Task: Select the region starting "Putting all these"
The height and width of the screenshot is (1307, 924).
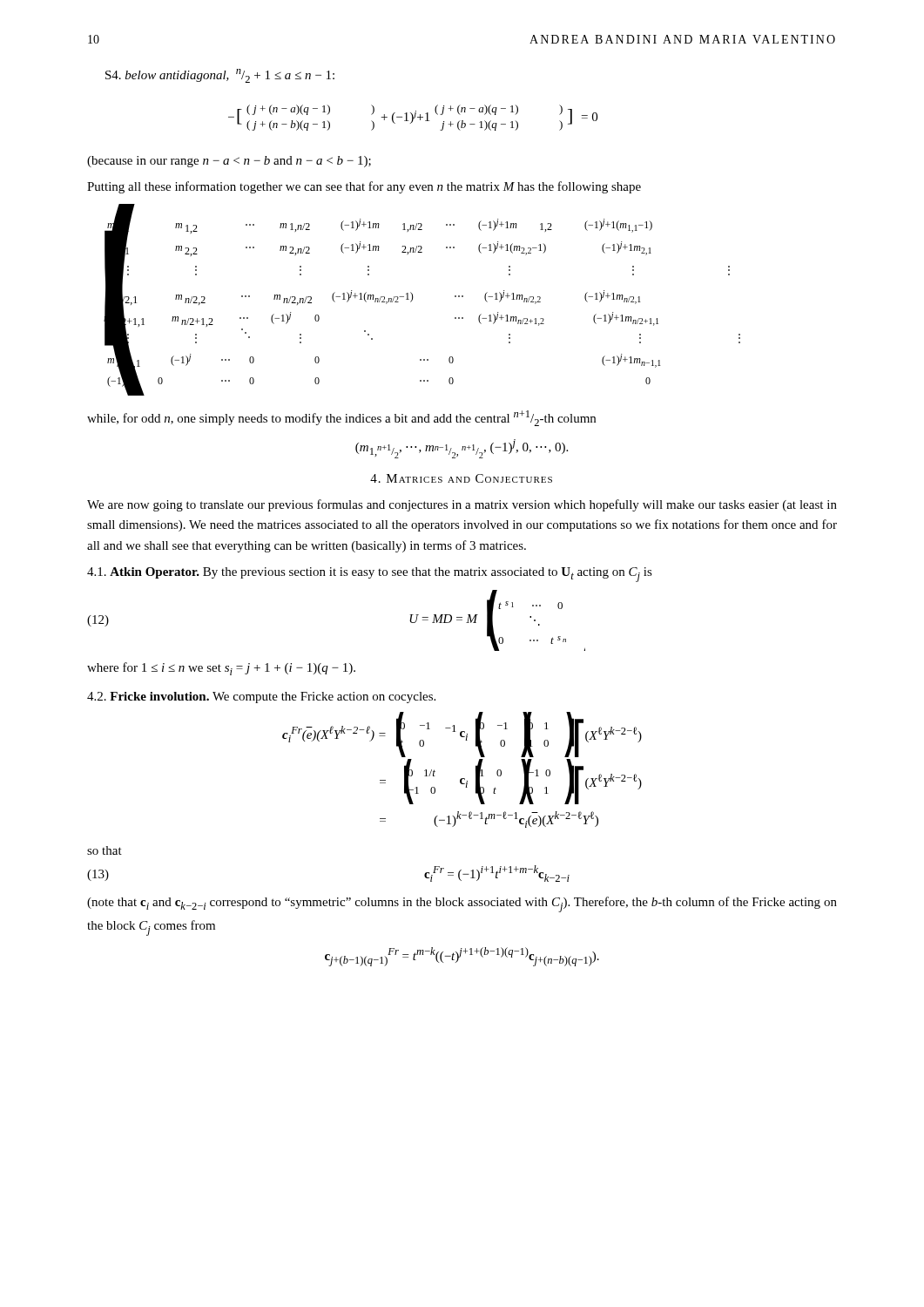Action: tap(364, 187)
